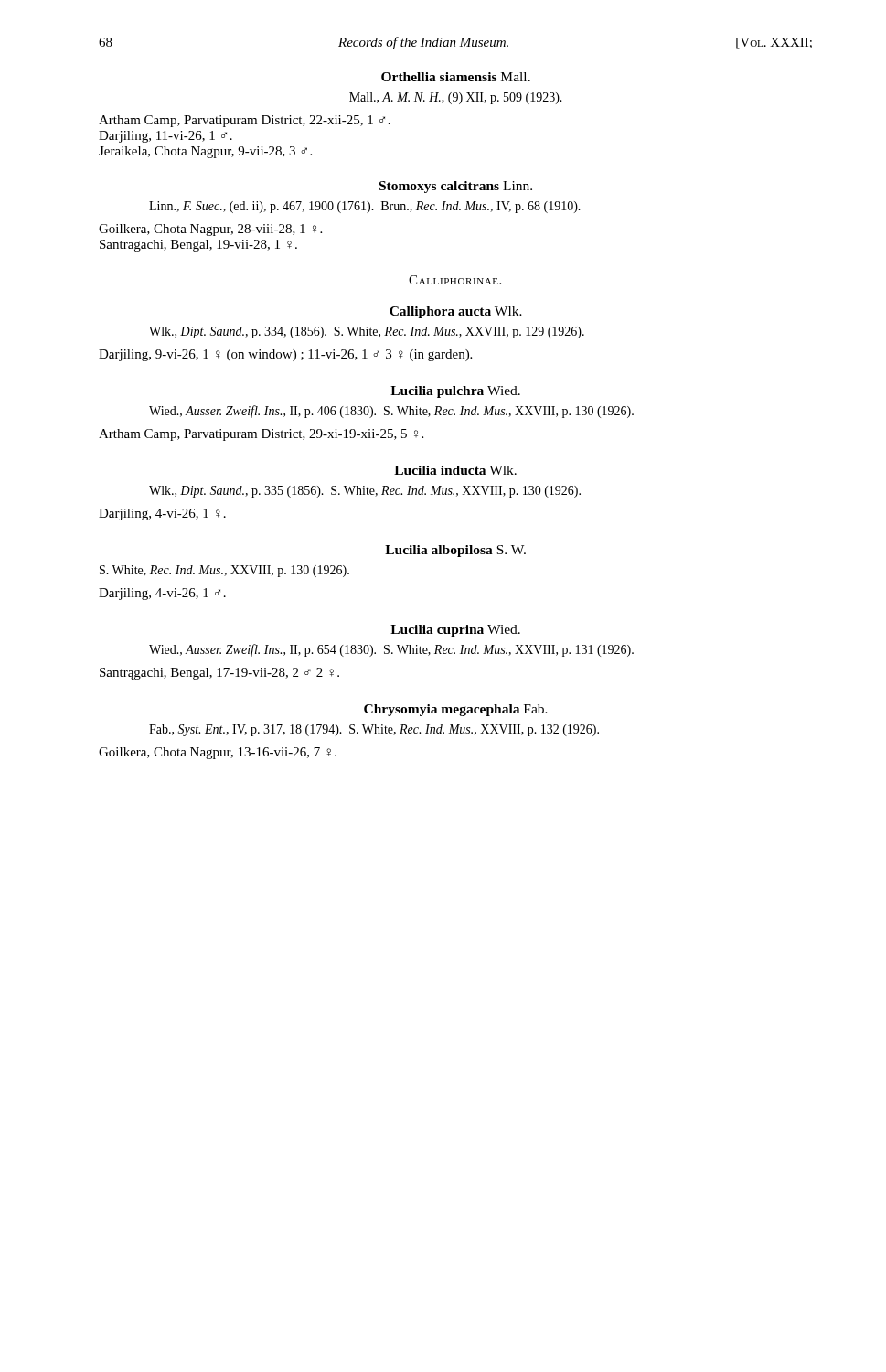
Task: Select the text block that reads "Linn., F. Suec., (ed. ii), p. 467, 1900"
Action: pyautogui.click(x=365, y=206)
